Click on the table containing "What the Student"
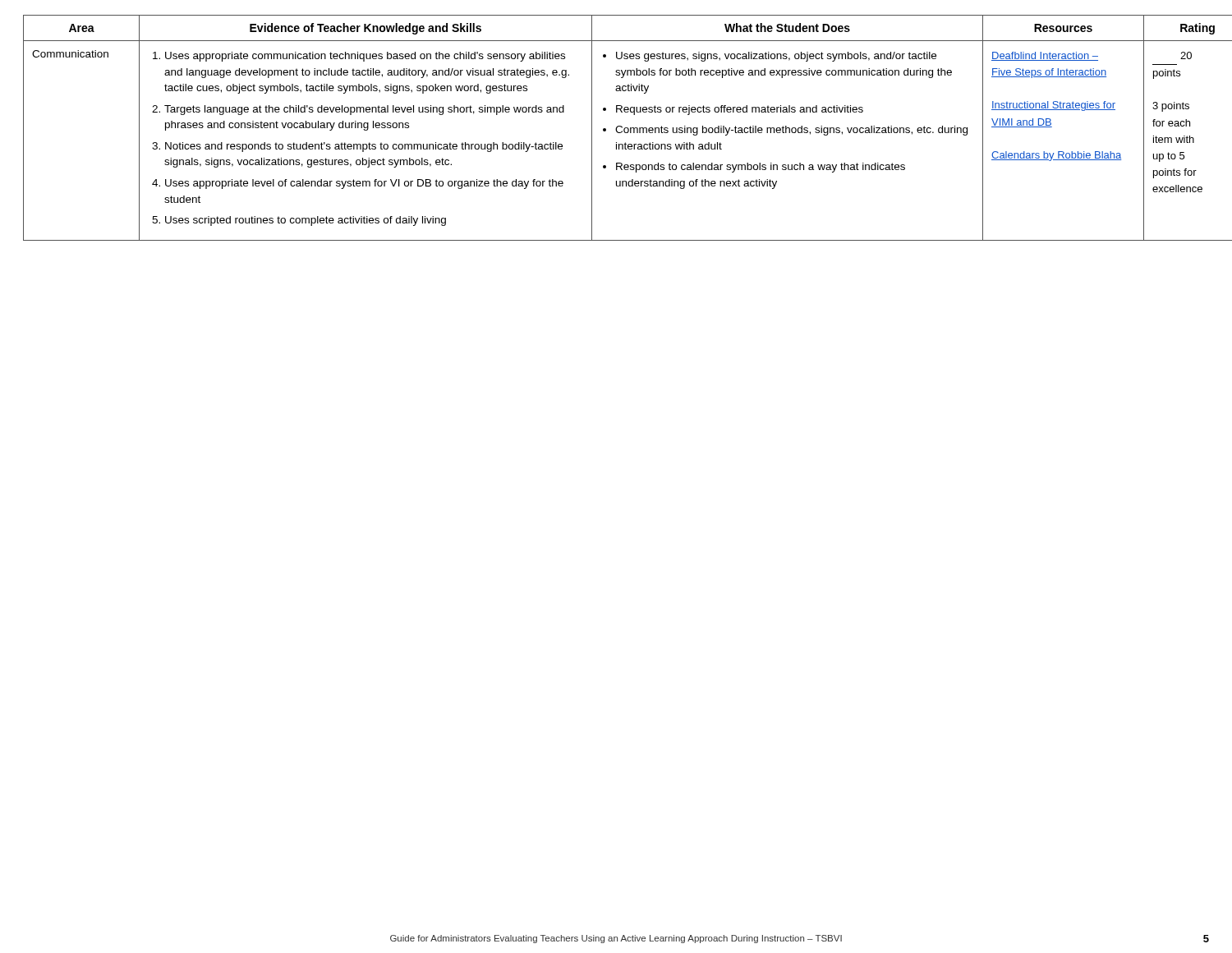Viewport: 1232px width, 953px height. pos(616,461)
